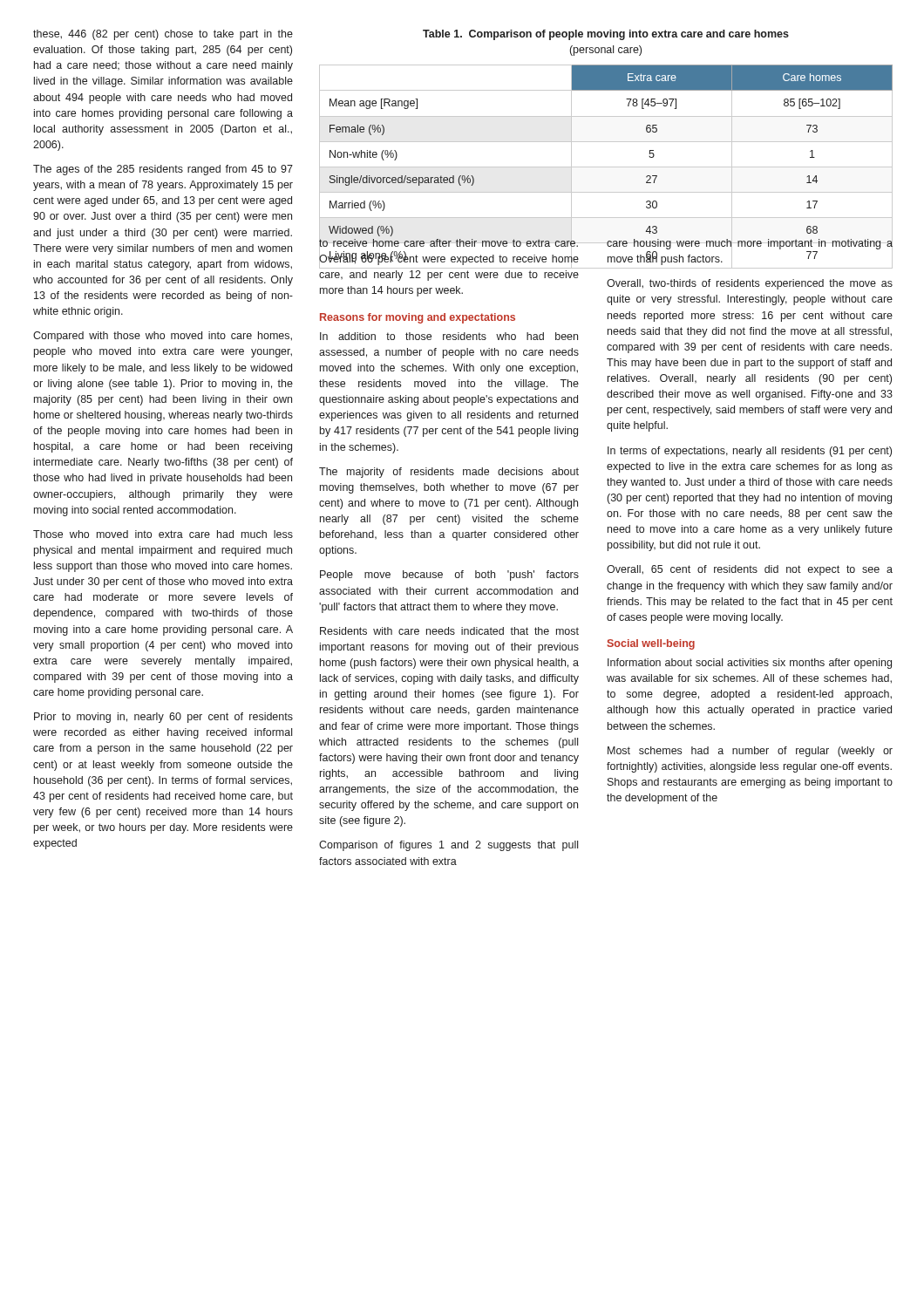Find the section header containing "Reasons for moving and"
This screenshot has height=1308, width=924.
(417, 317)
